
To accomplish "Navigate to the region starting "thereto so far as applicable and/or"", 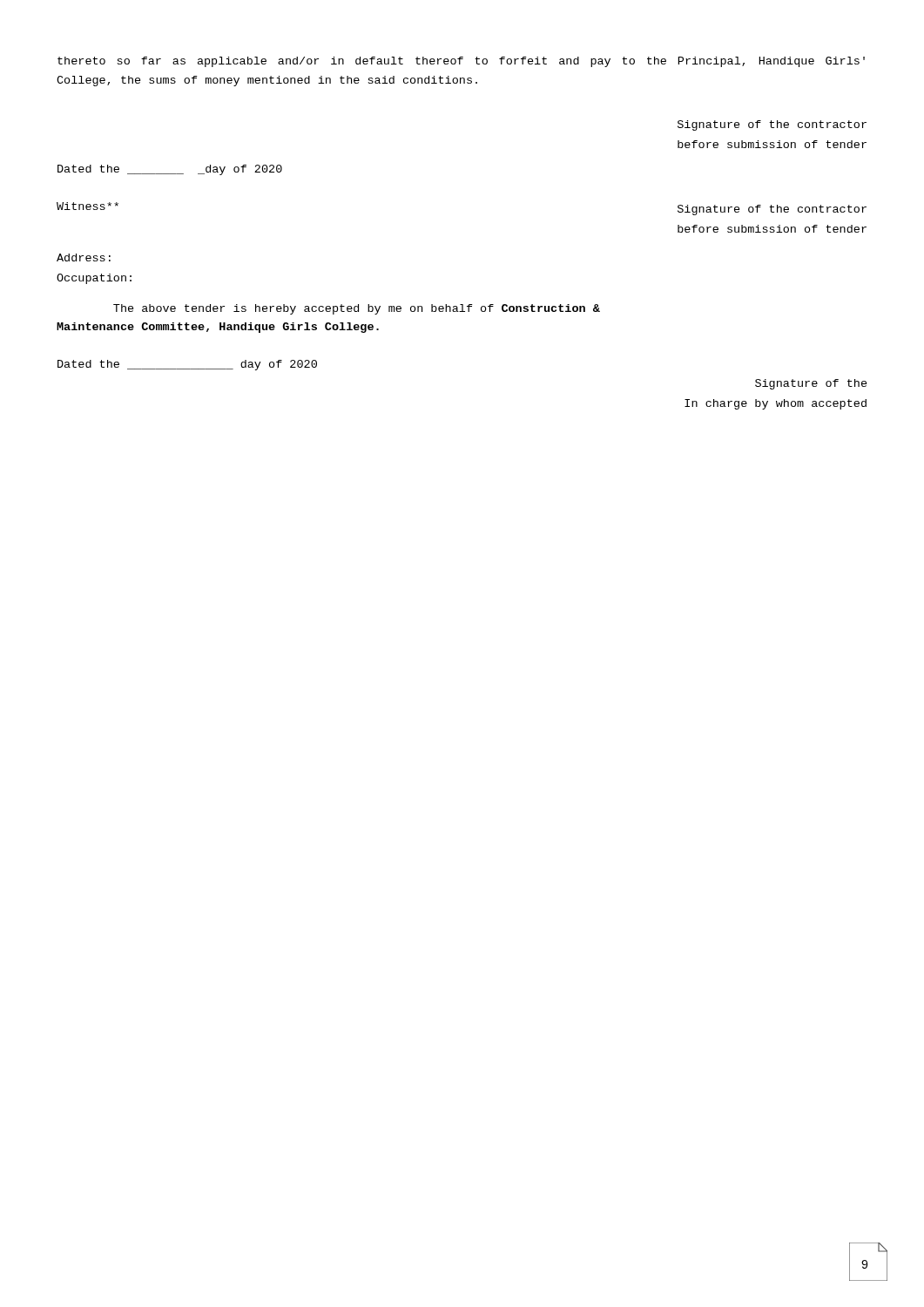I will [x=462, y=71].
